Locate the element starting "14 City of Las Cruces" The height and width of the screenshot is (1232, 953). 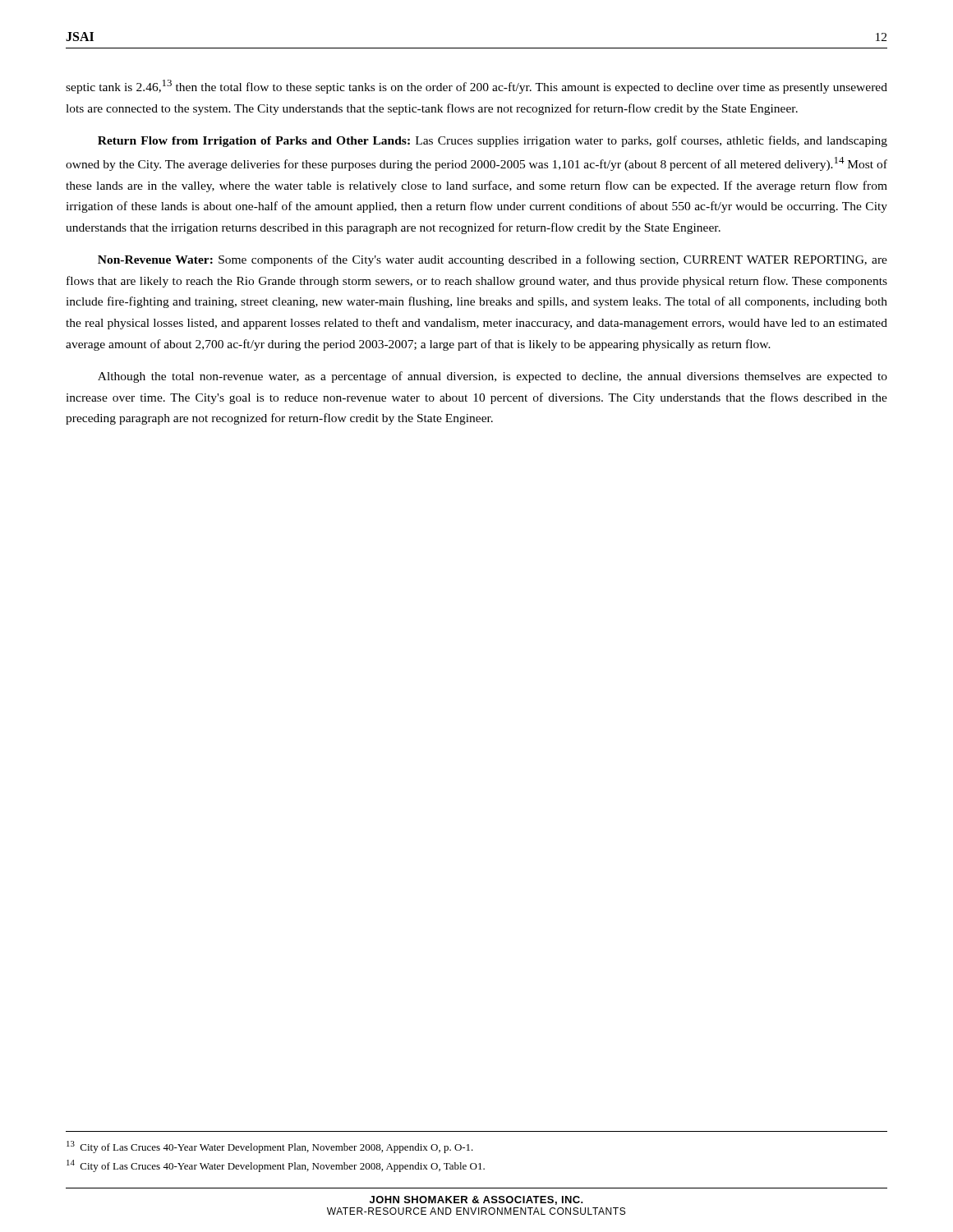276,1165
